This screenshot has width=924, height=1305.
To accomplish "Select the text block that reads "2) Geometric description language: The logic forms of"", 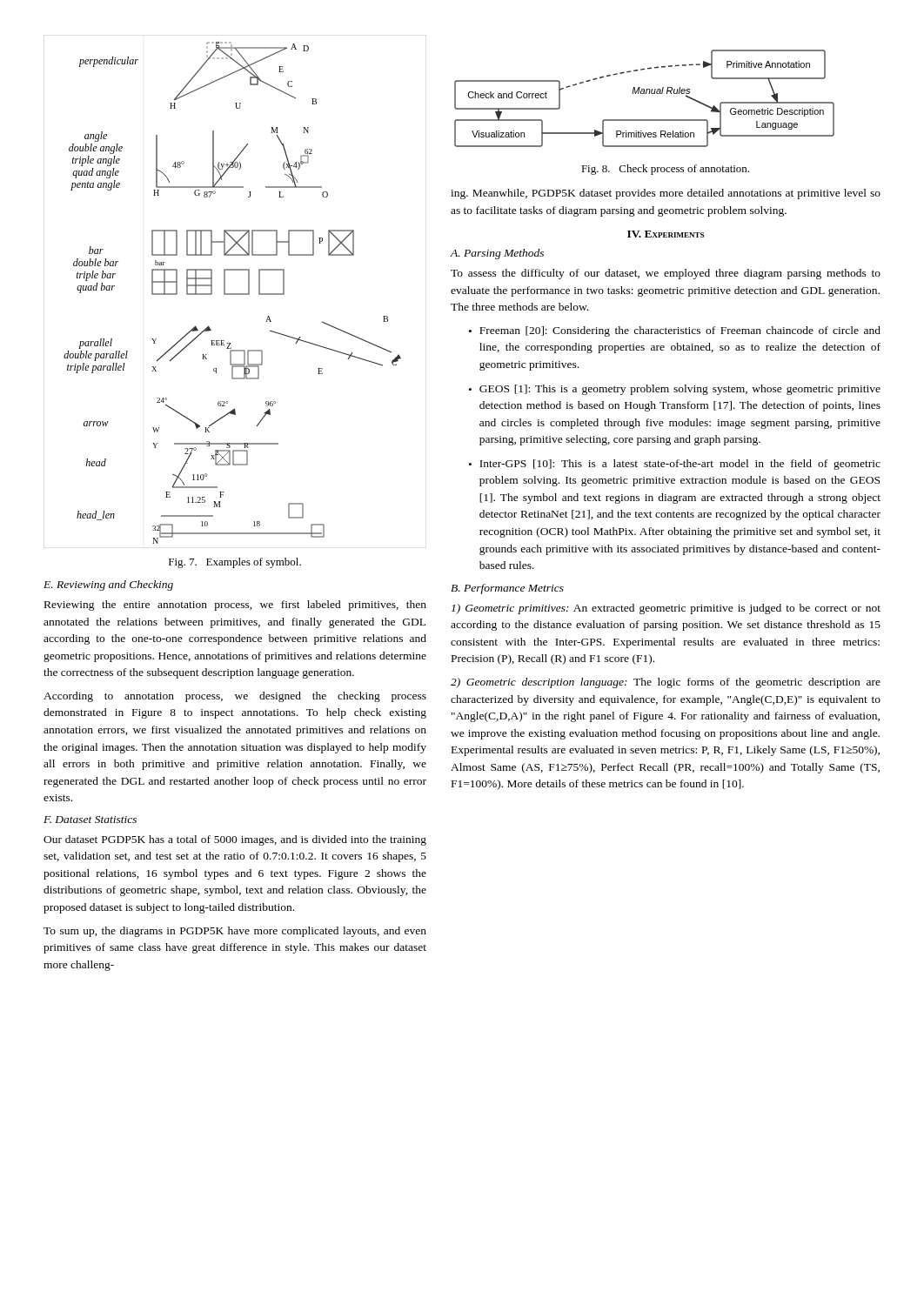I will pos(666,733).
